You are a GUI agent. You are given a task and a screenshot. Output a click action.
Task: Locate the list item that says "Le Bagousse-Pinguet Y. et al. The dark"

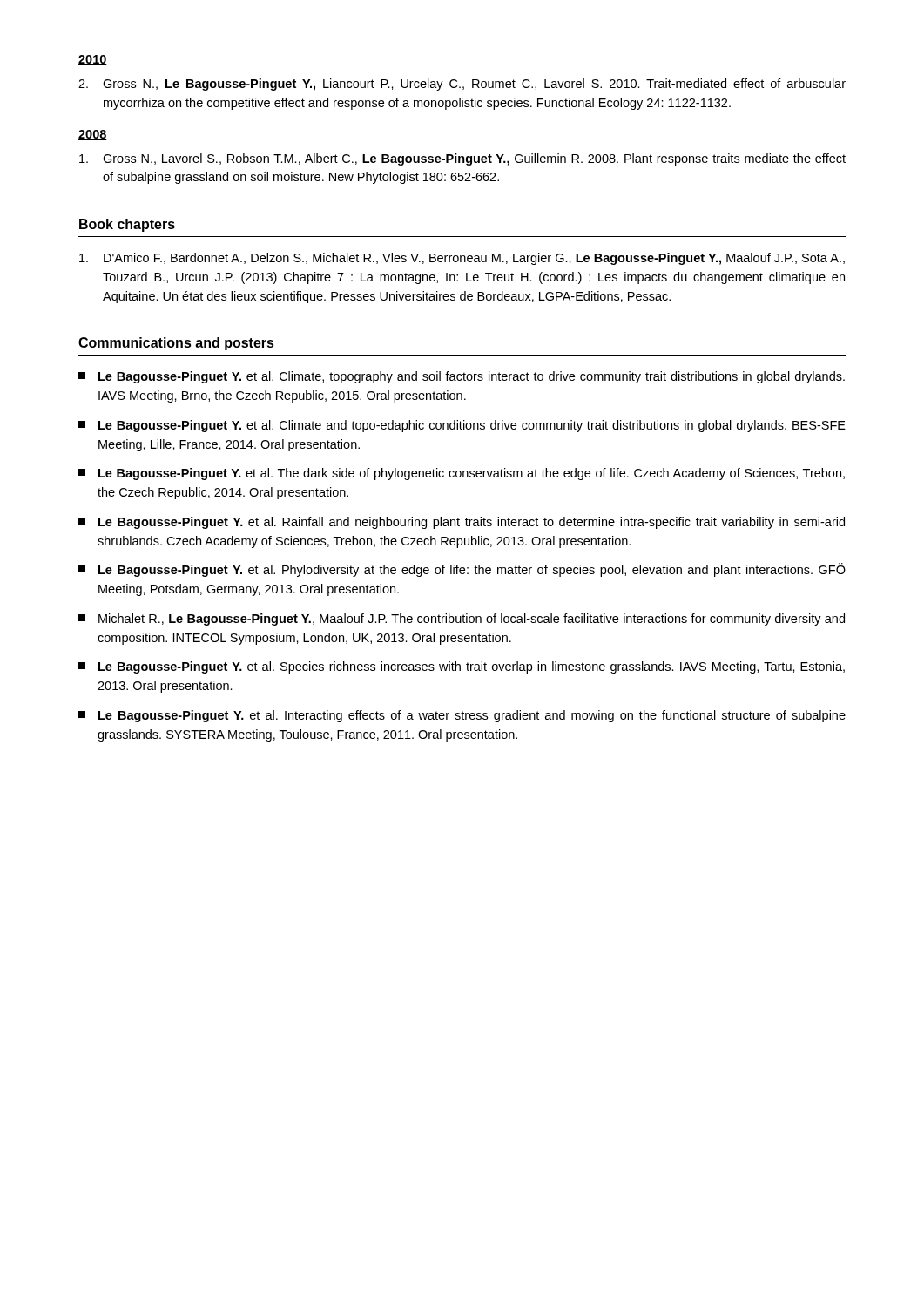click(462, 484)
